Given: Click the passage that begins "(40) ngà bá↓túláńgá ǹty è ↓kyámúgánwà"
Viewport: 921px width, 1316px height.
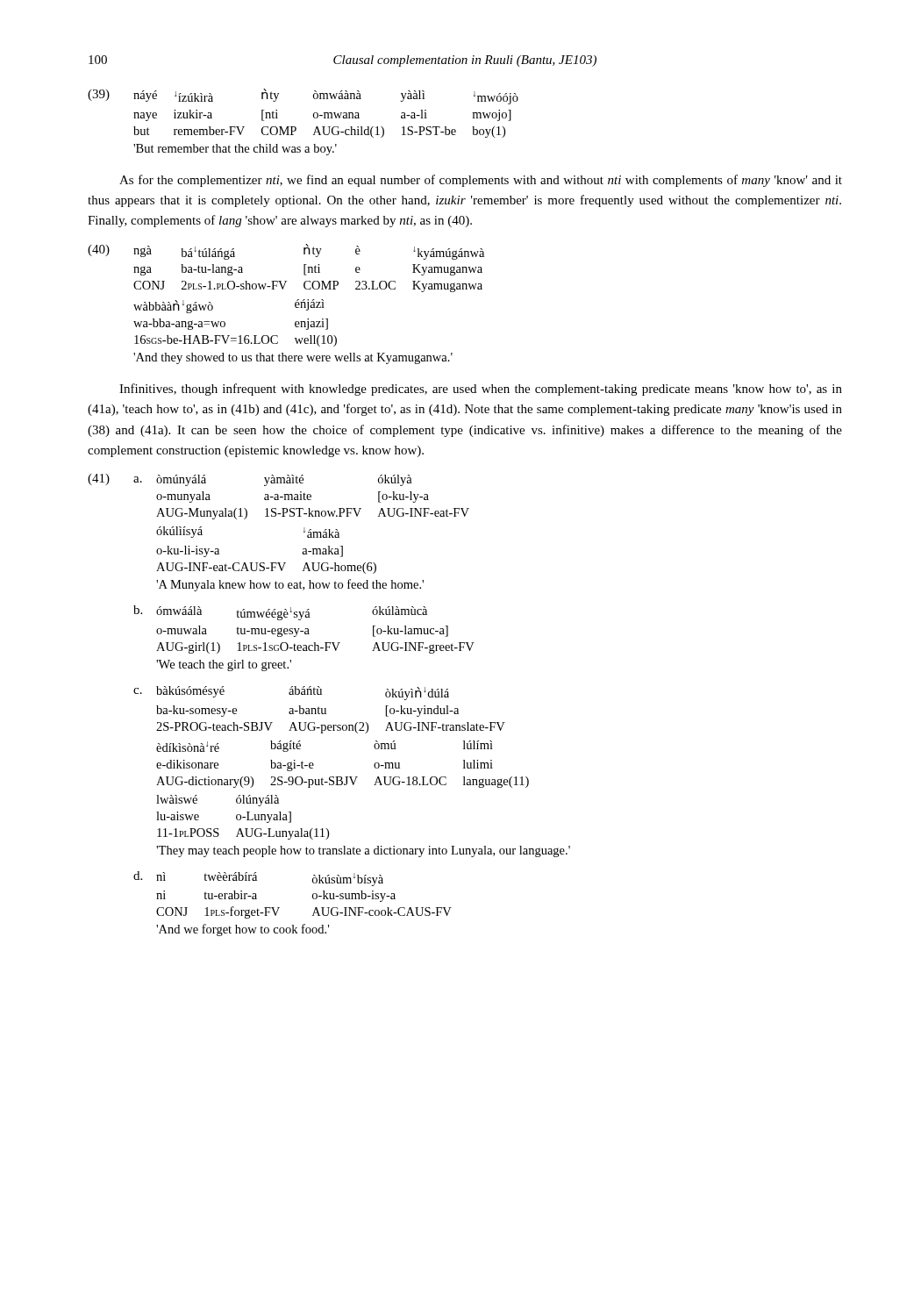Looking at the screenshot, I should coord(99,251).
